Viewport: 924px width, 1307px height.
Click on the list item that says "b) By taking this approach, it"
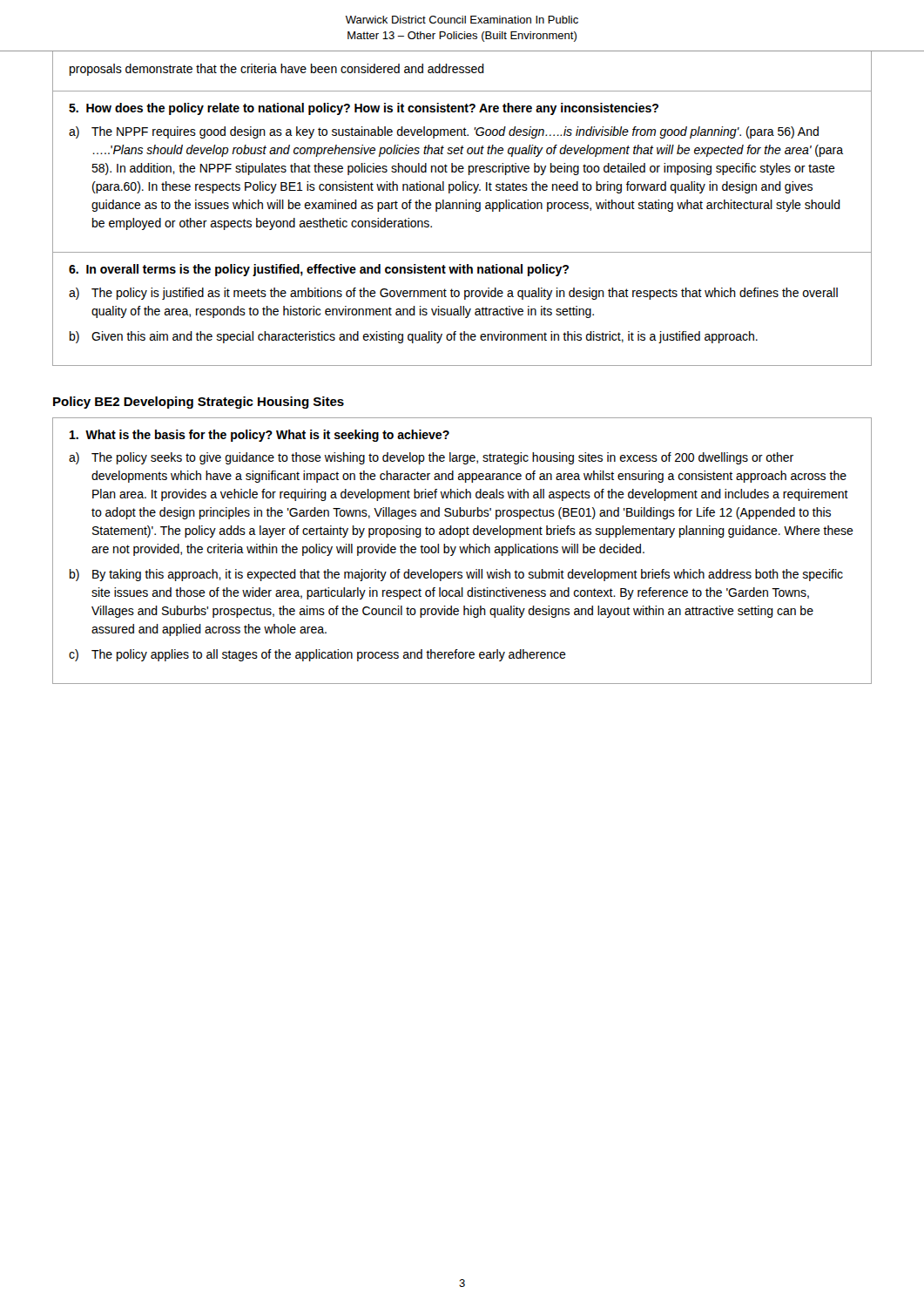pos(462,602)
